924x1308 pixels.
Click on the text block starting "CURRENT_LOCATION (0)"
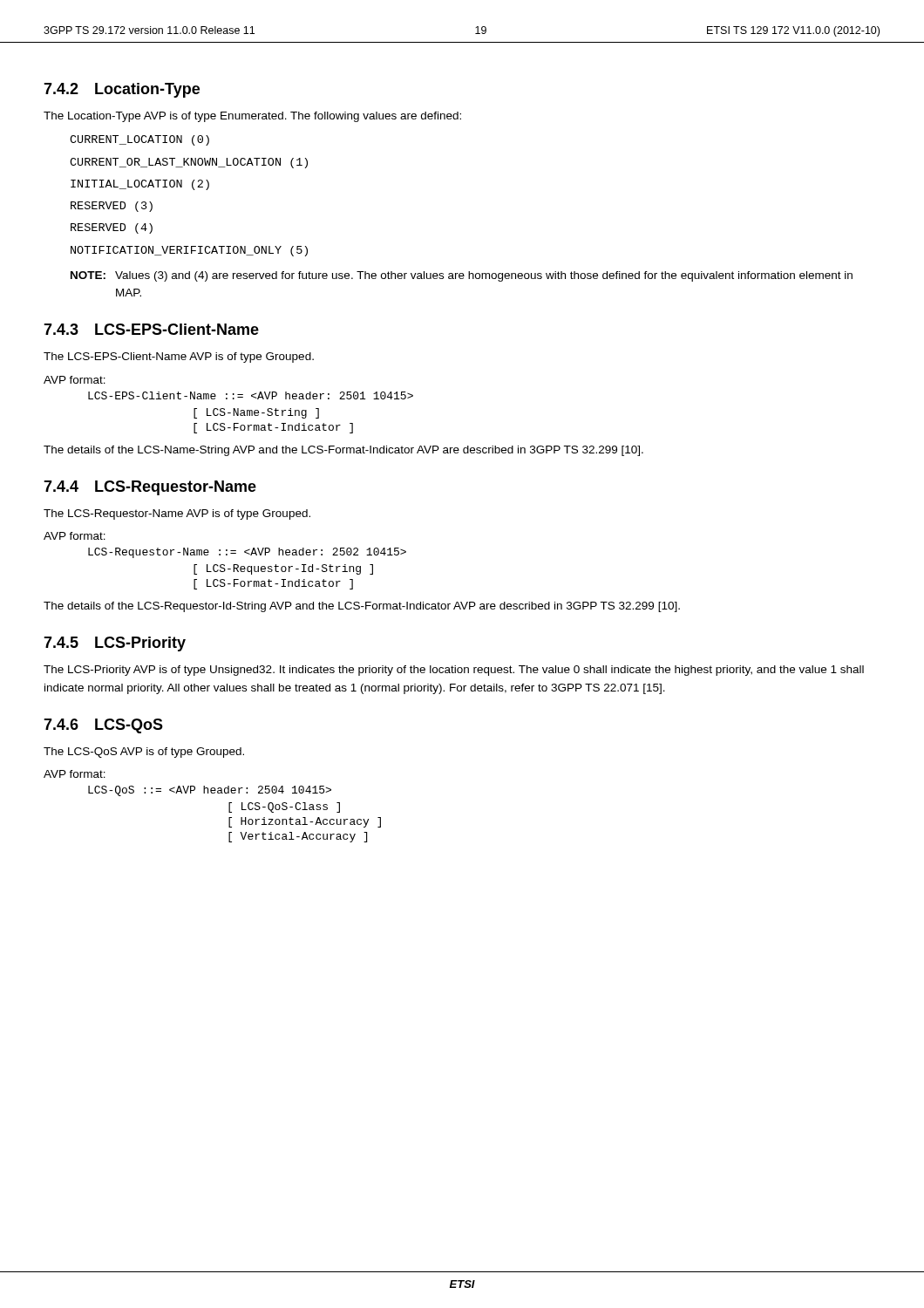(140, 140)
